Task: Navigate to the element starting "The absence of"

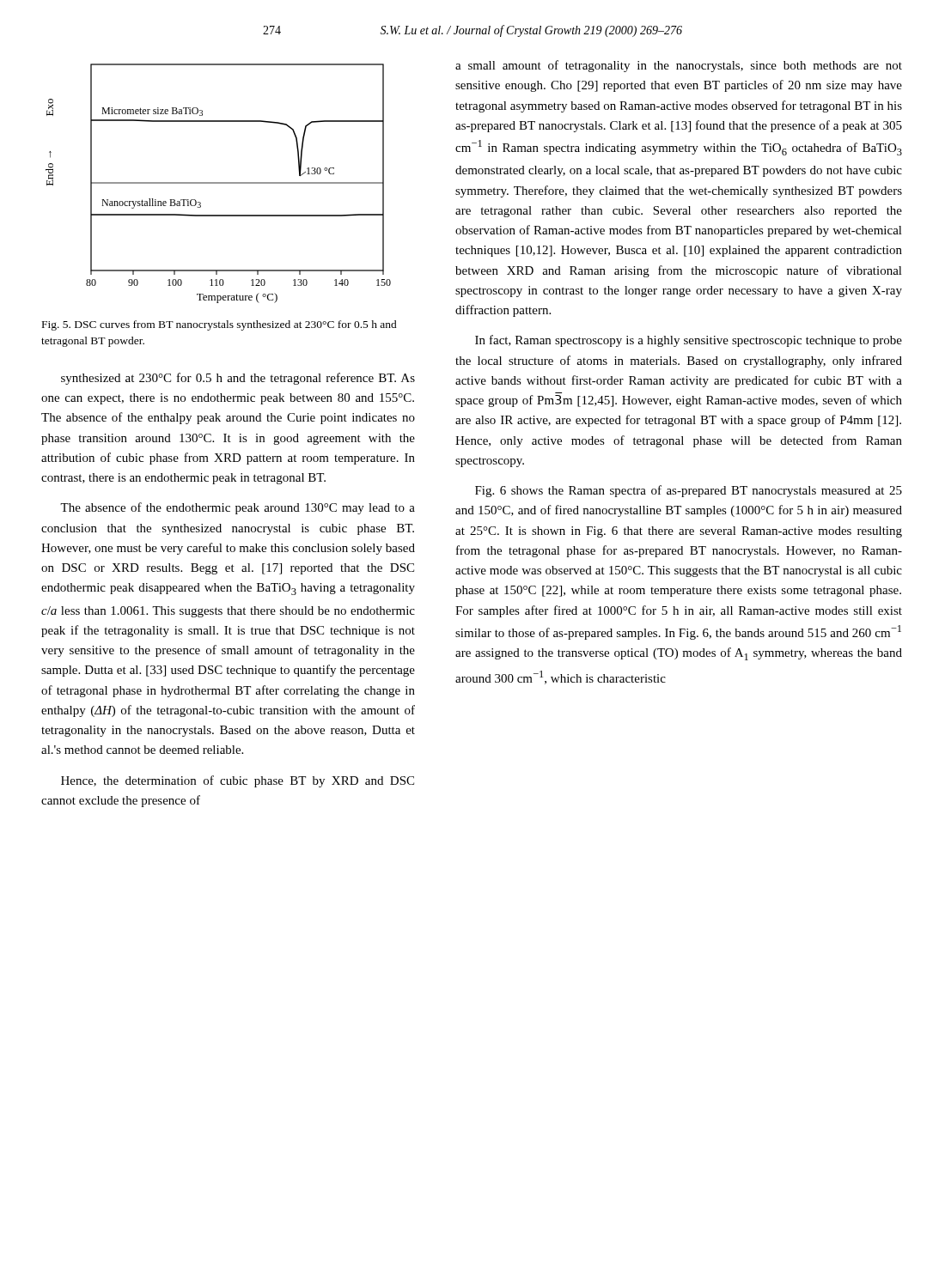Action: (228, 629)
